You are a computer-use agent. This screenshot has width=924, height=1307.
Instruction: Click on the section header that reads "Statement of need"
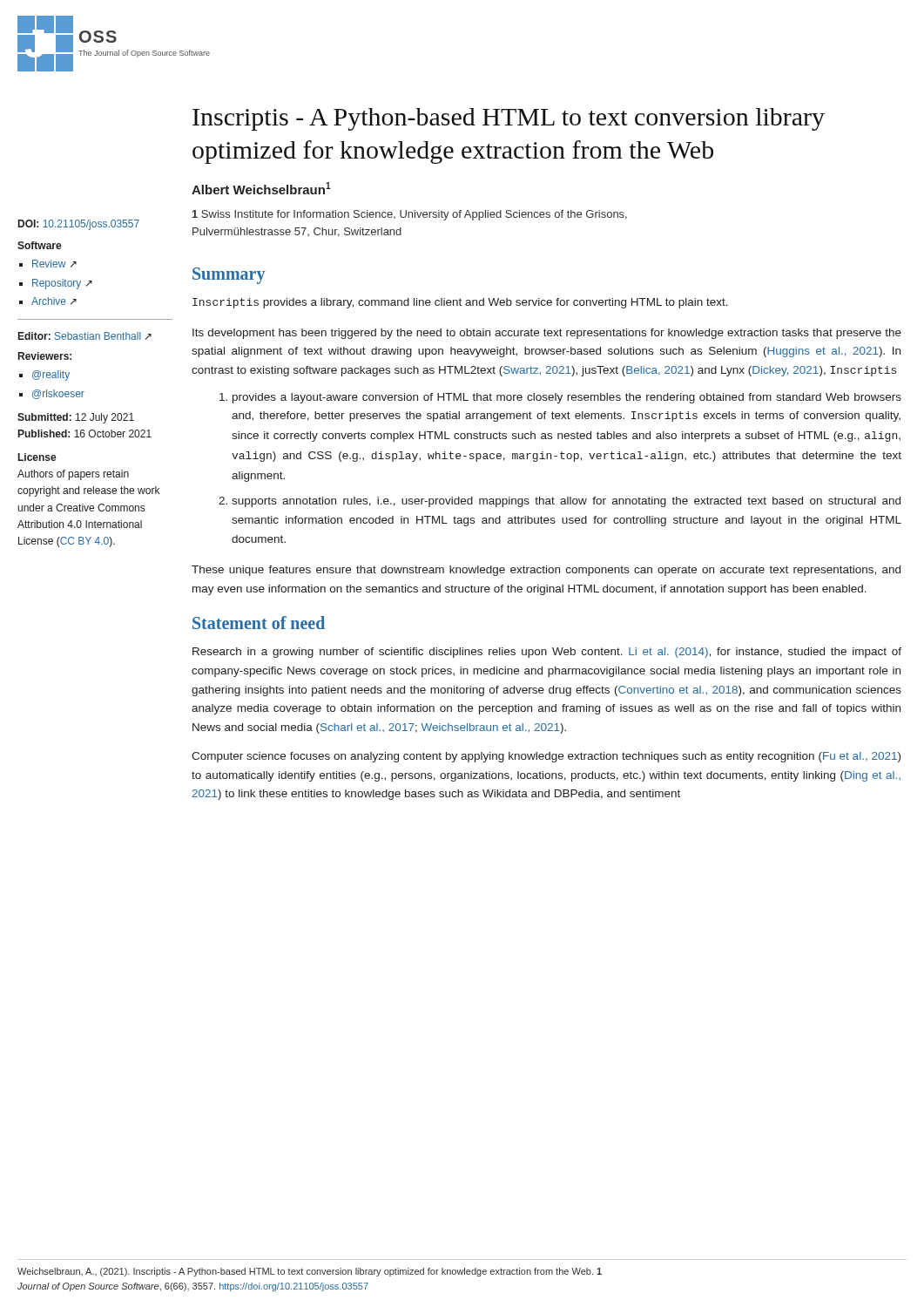click(258, 623)
